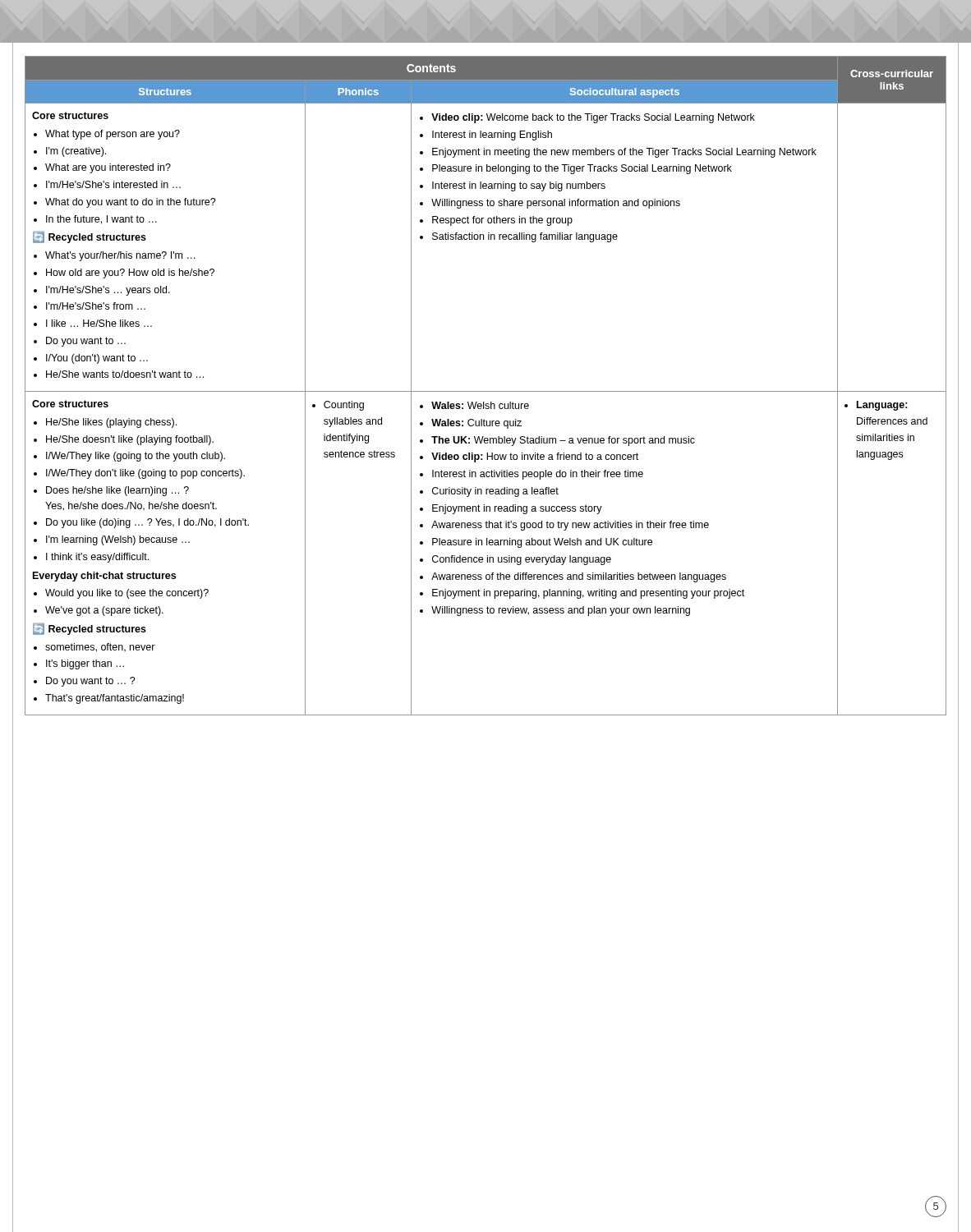Select a table
This screenshot has height=1232, width=971.
[x=486, y=385]
